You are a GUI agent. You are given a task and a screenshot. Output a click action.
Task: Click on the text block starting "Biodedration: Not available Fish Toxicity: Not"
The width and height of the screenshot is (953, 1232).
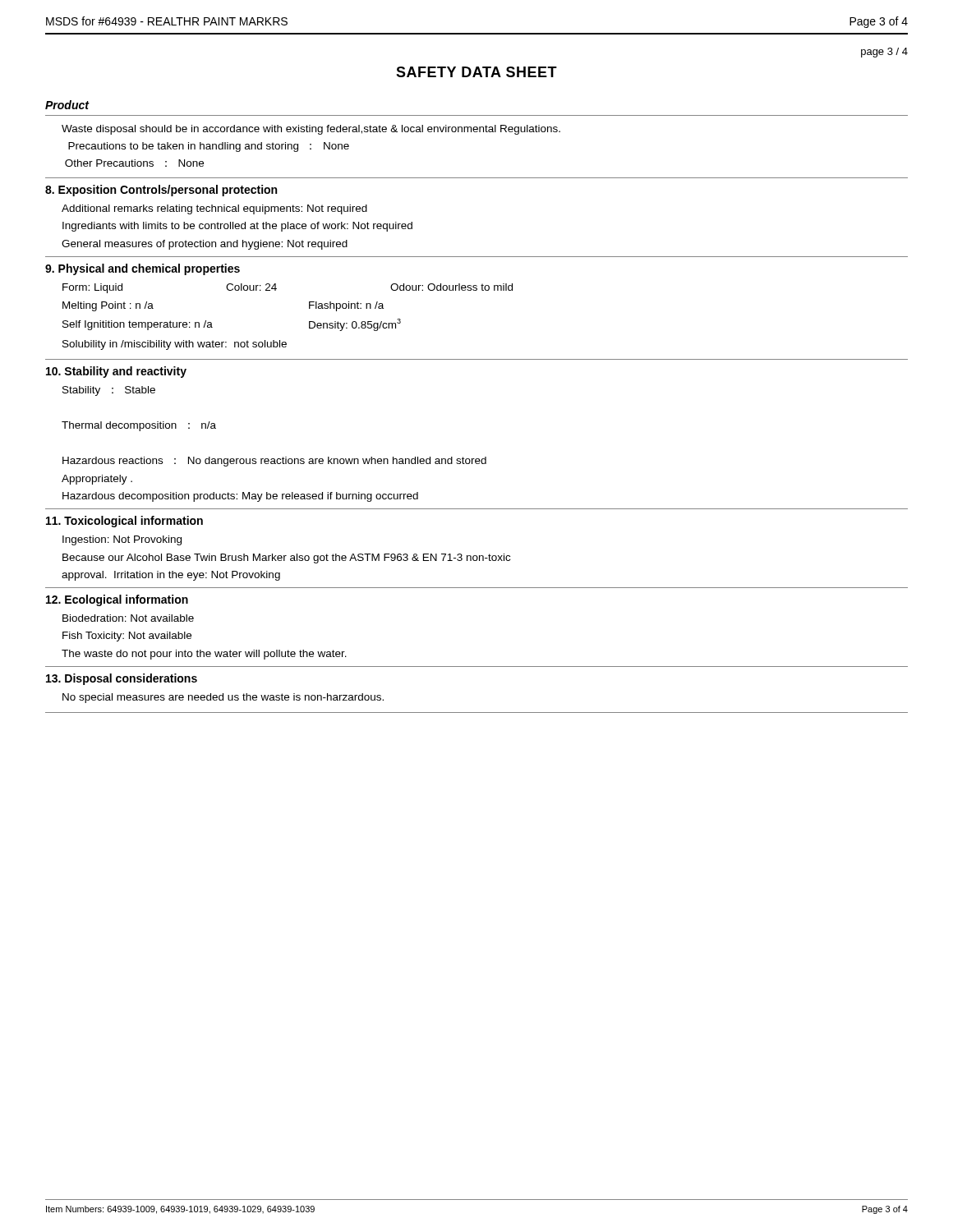click(x=128, y=618)
